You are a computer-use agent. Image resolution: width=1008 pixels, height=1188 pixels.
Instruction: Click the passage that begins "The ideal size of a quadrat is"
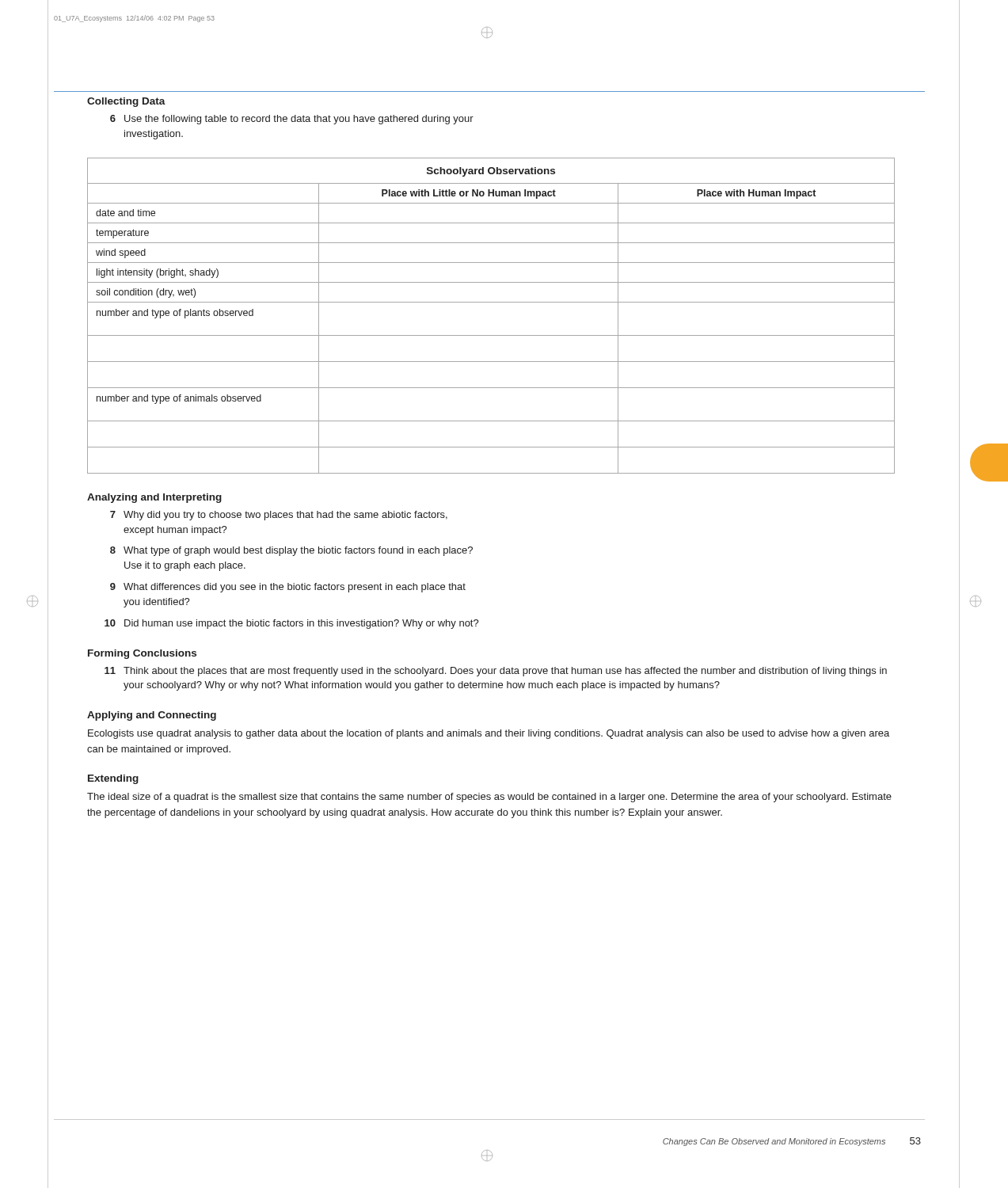click(489, 804)
